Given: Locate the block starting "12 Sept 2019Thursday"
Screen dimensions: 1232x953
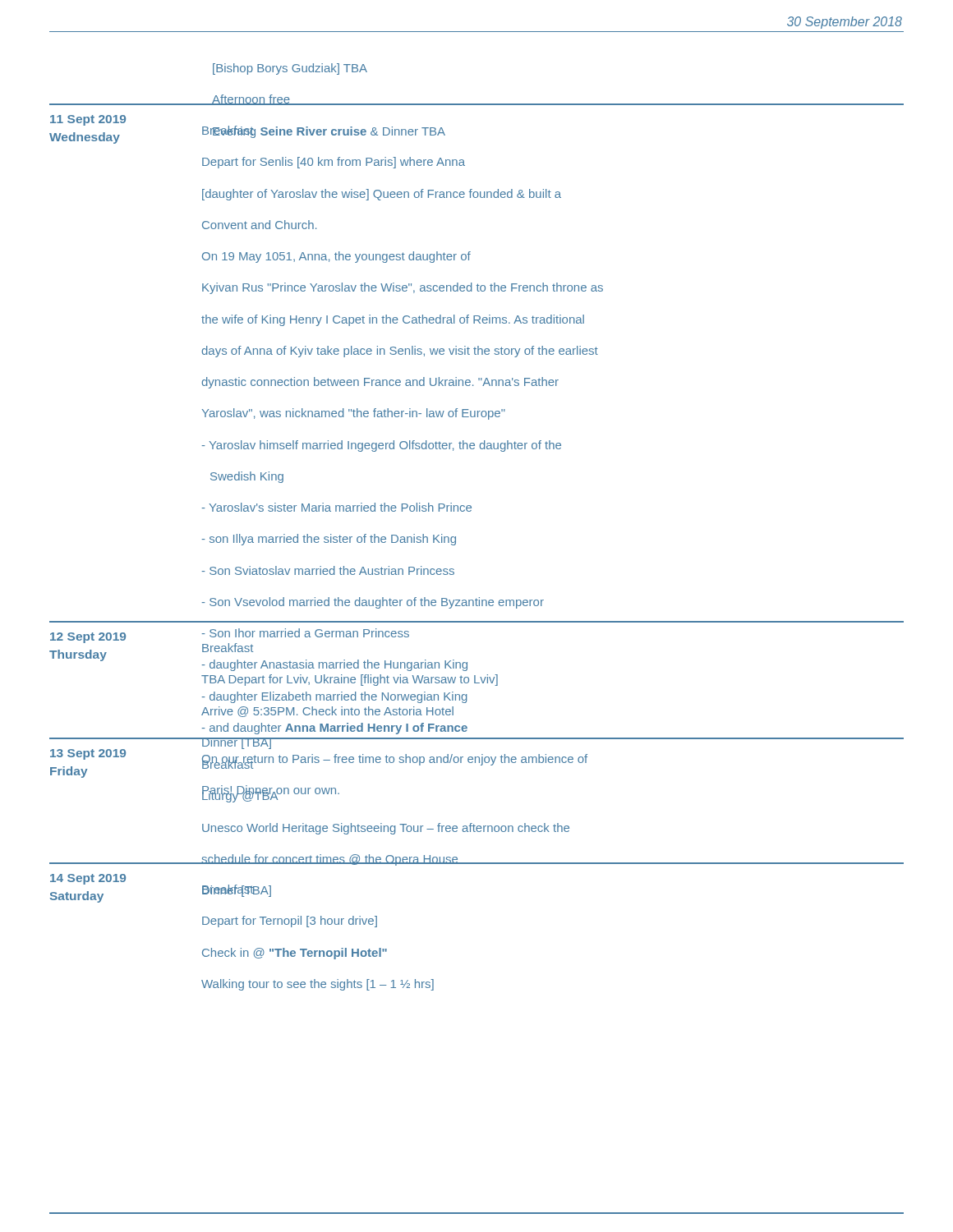Looking at the screenshot, I should [x=88, y=645].
